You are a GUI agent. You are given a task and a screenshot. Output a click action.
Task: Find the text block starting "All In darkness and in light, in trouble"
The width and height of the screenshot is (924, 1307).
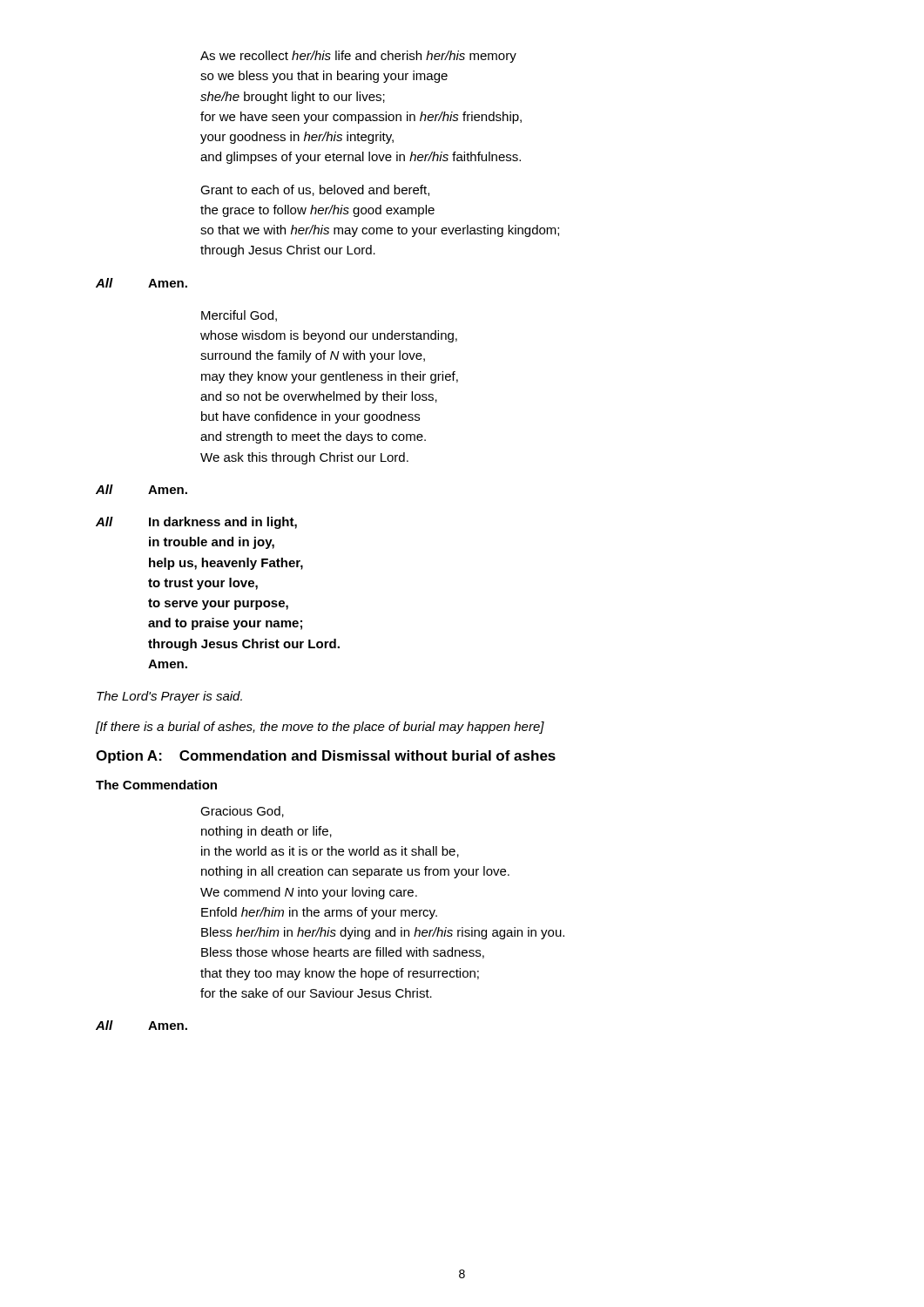[x=196, y=523]
